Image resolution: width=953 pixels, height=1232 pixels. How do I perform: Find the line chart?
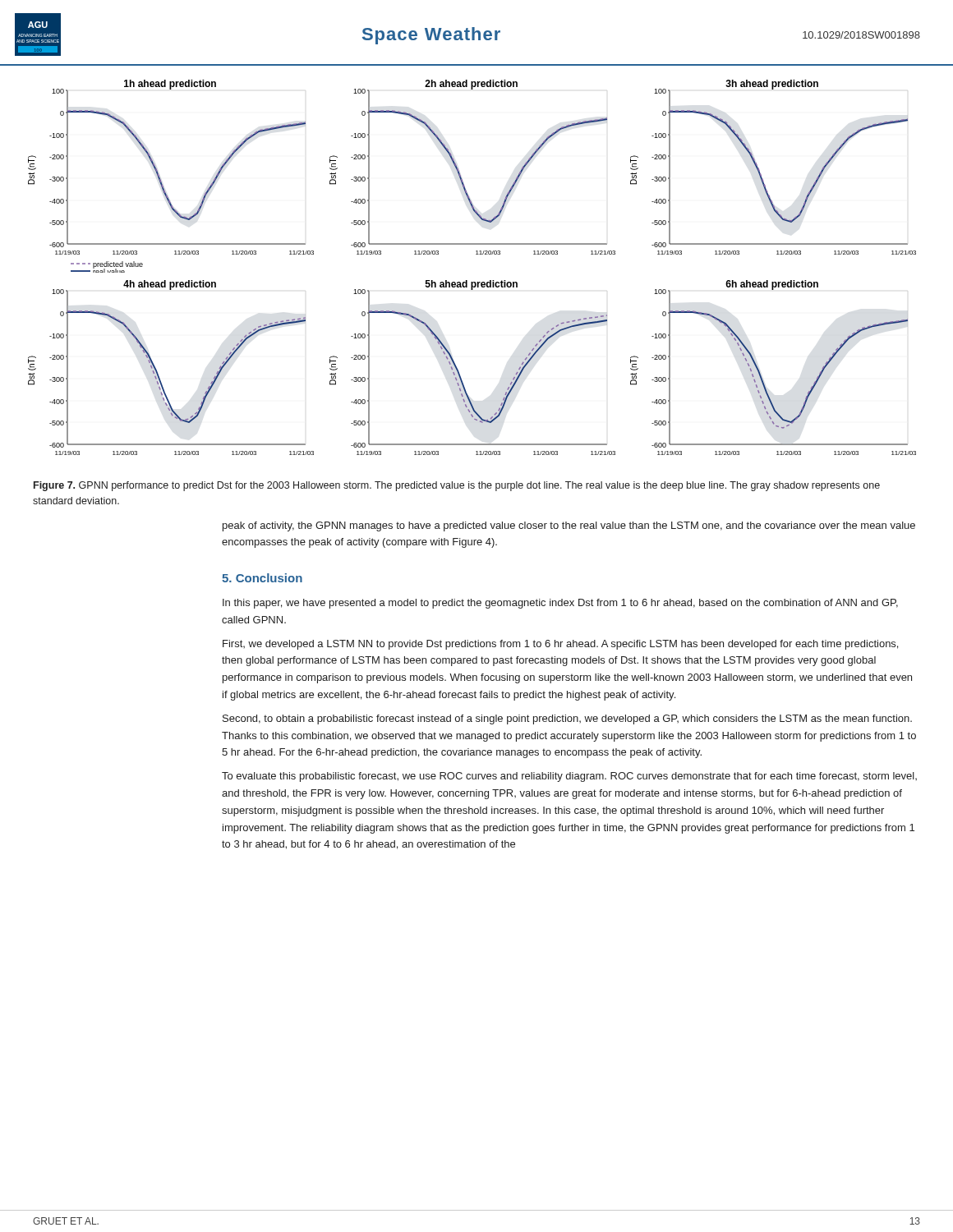pos(476,269)
